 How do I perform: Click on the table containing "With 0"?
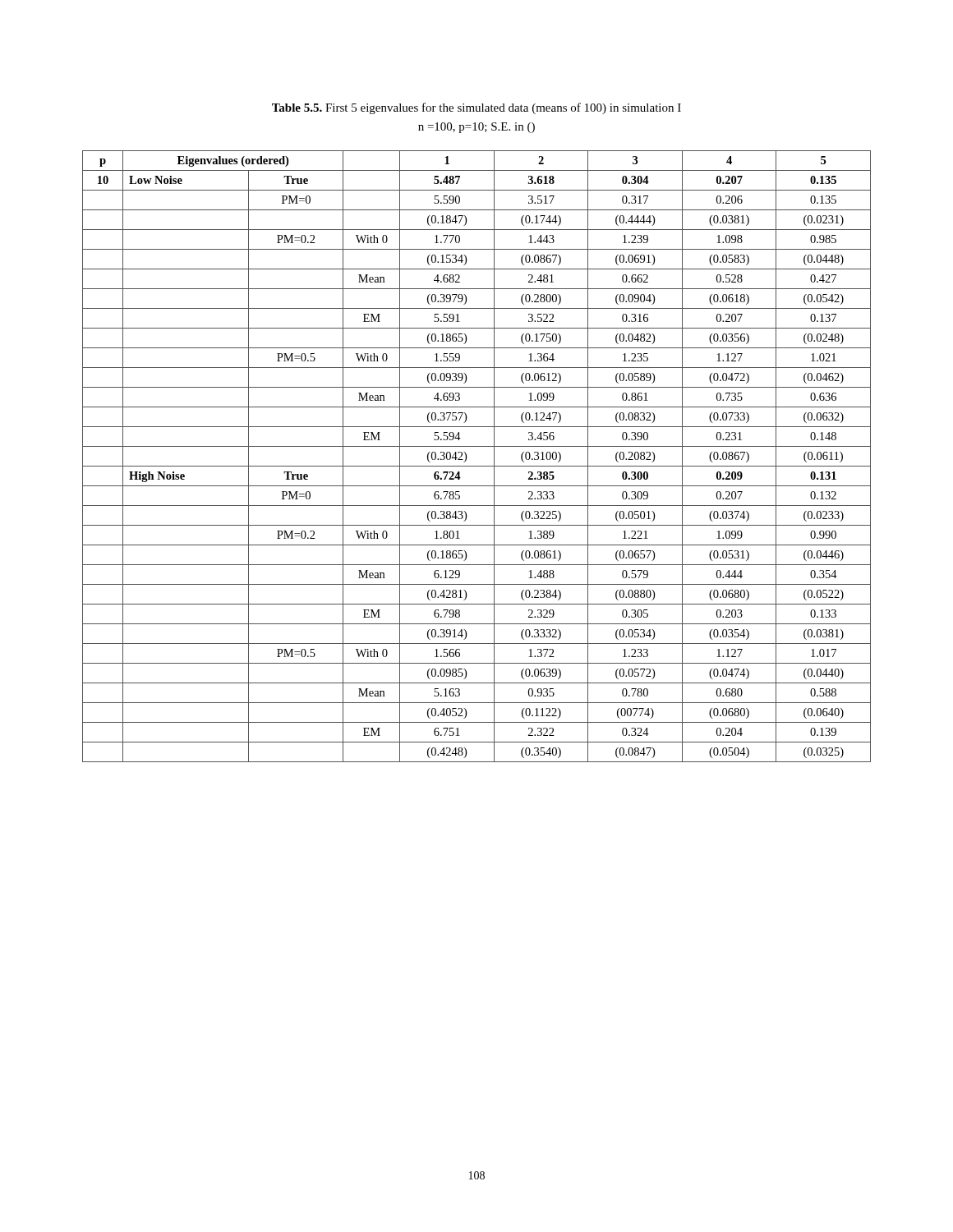tap(476, 456)
